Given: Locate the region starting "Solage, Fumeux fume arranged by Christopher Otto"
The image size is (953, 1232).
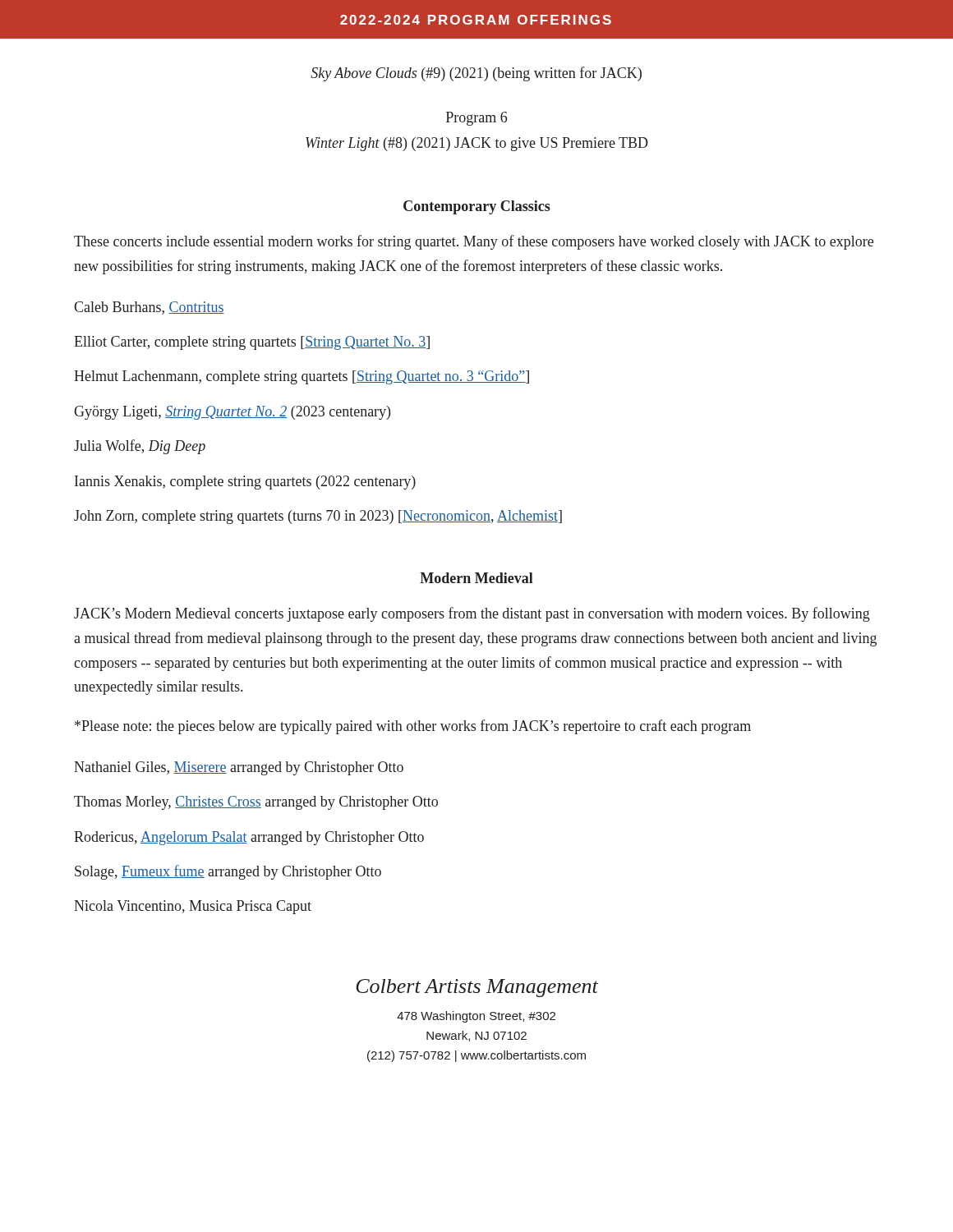Looking at the screenshot, I should 228,871.
